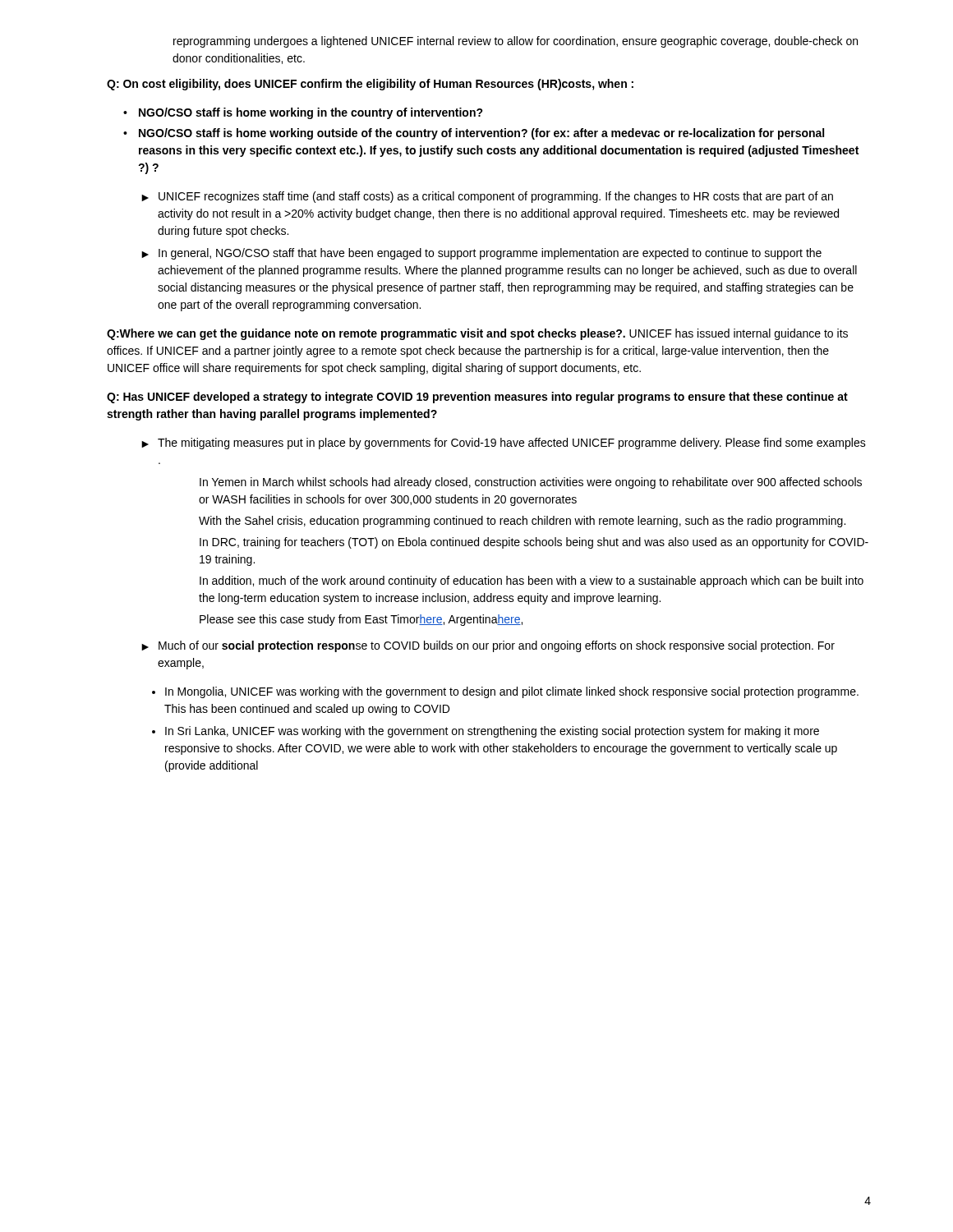The height and width of the screenshot is (1232, 953).
Task: Point to the block beginning "Q: Has UNICEF"
Action: coord(489,406)
